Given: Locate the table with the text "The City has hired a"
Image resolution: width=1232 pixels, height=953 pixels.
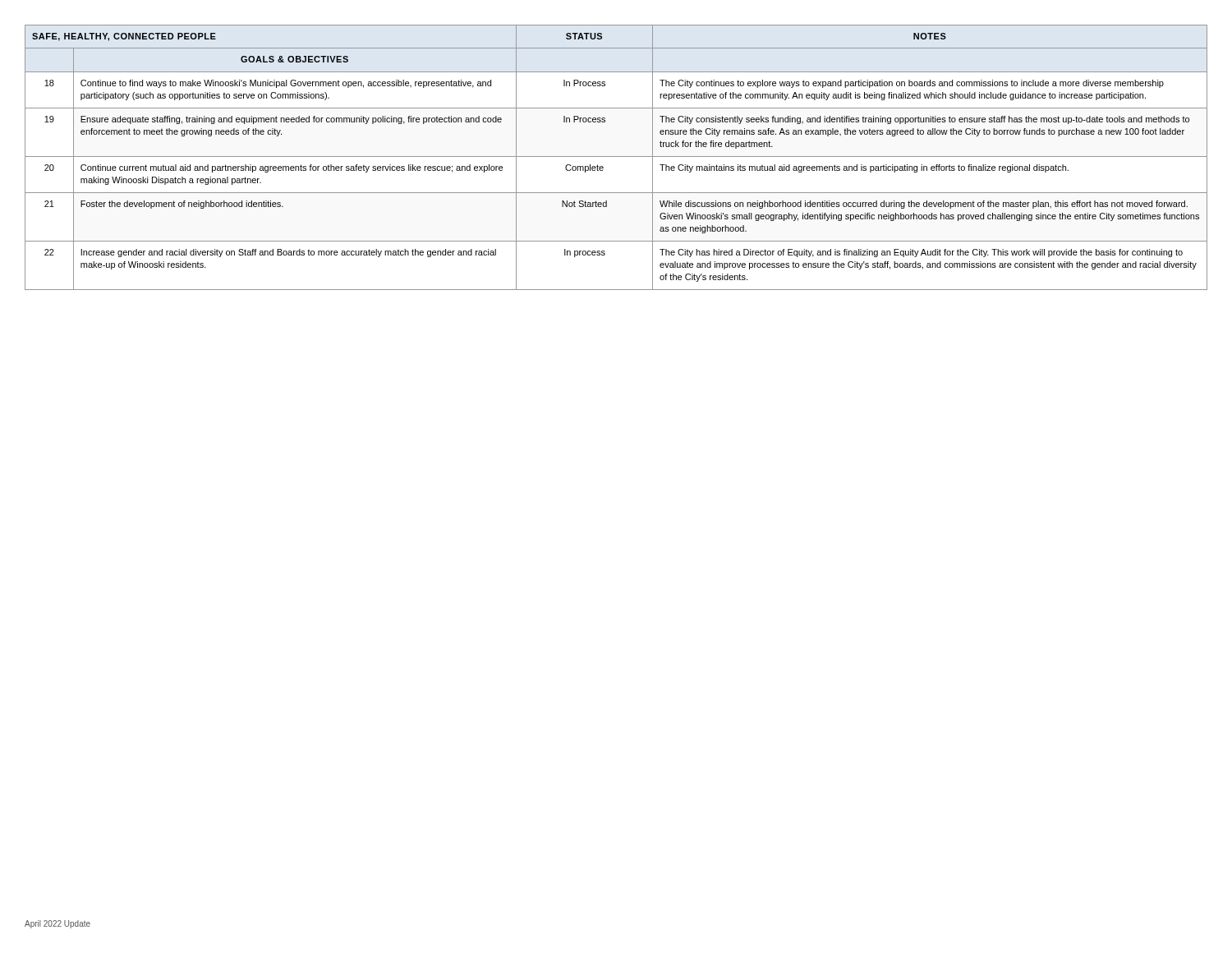Looking at the screenshot, I should coord(616,157).
